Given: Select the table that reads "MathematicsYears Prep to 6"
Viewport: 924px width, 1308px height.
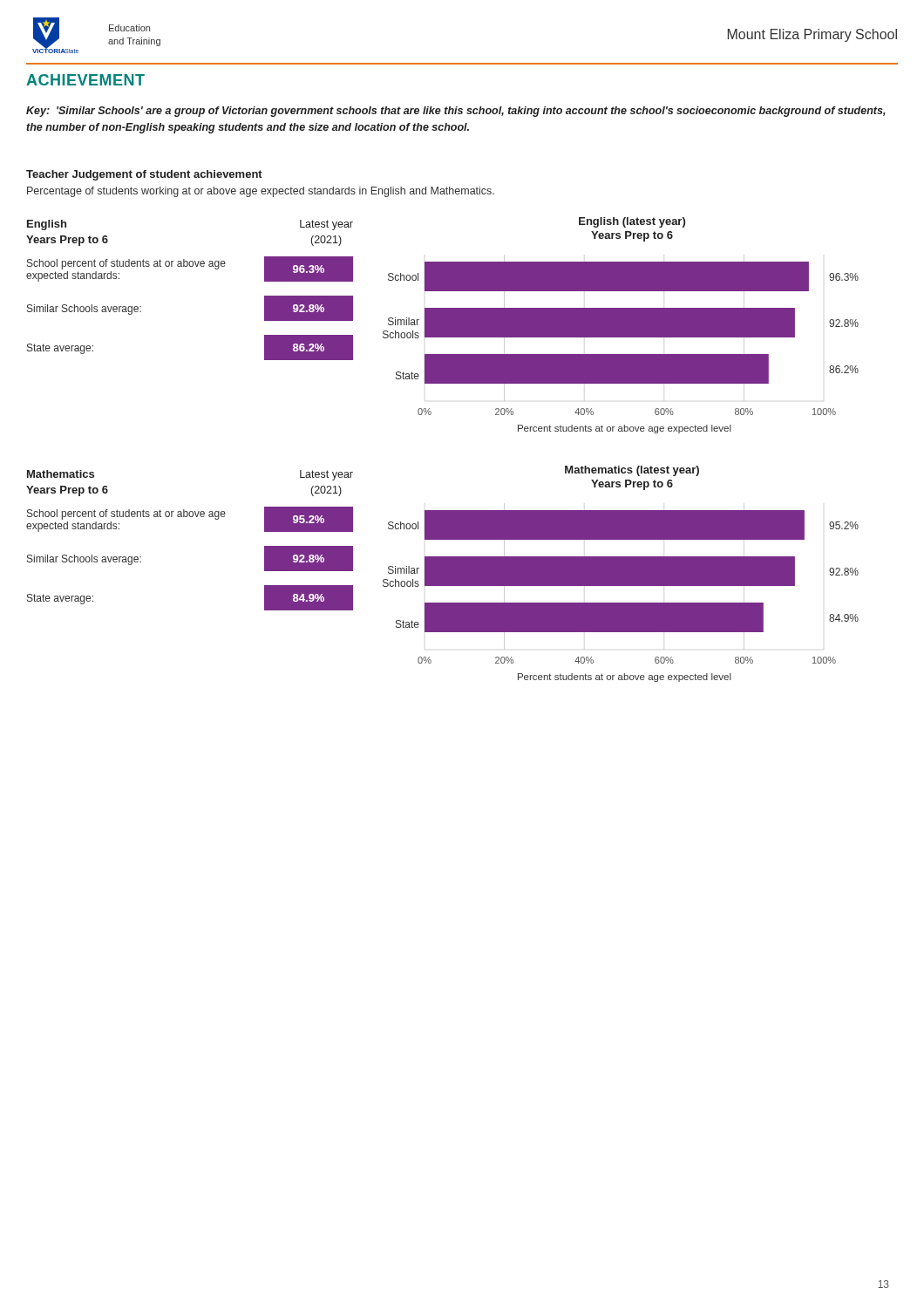Looking at the screenshot, I should pyautogui.click(x=190, y=546).
